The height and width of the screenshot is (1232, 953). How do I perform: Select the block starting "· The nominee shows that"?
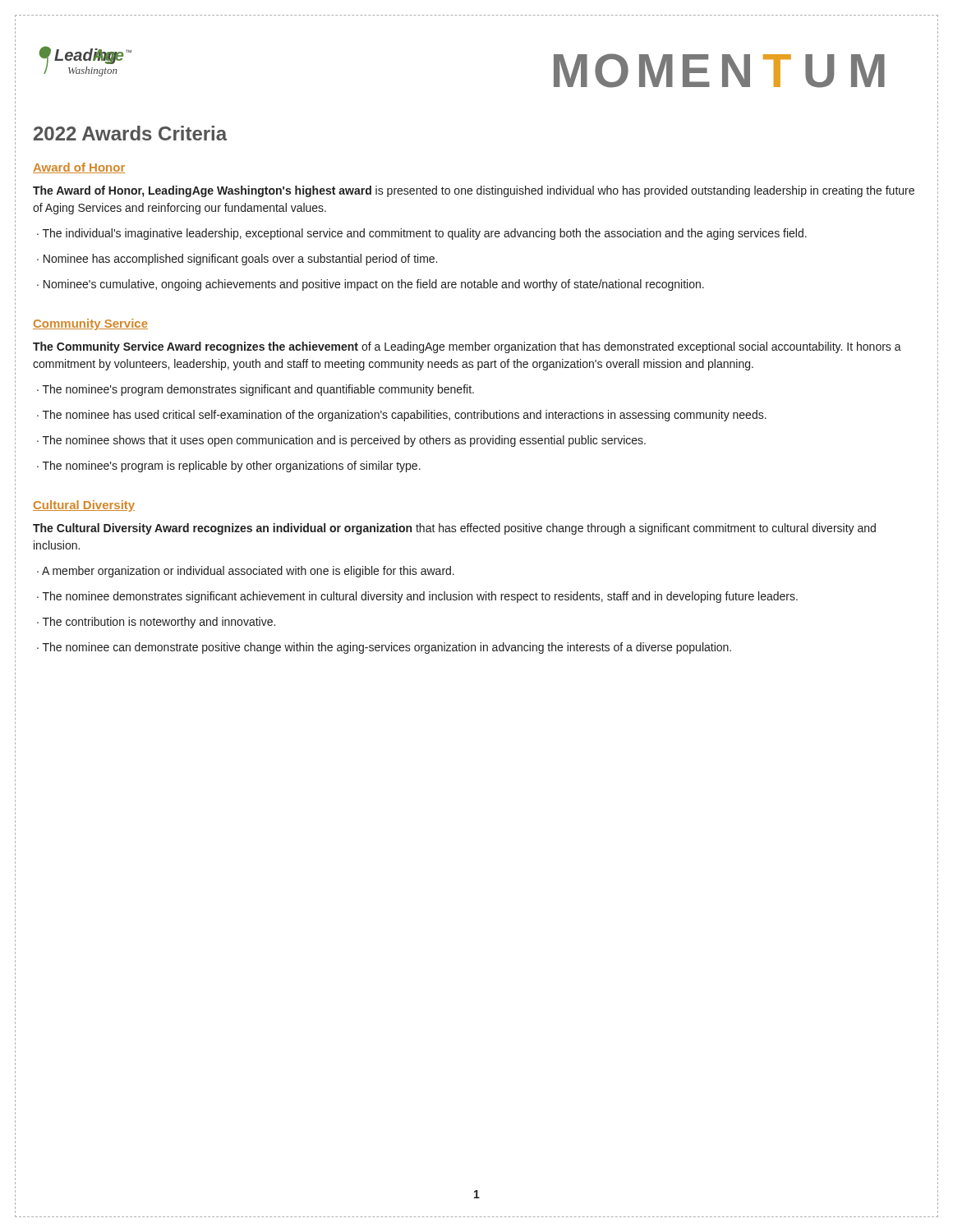coord(341,440)
